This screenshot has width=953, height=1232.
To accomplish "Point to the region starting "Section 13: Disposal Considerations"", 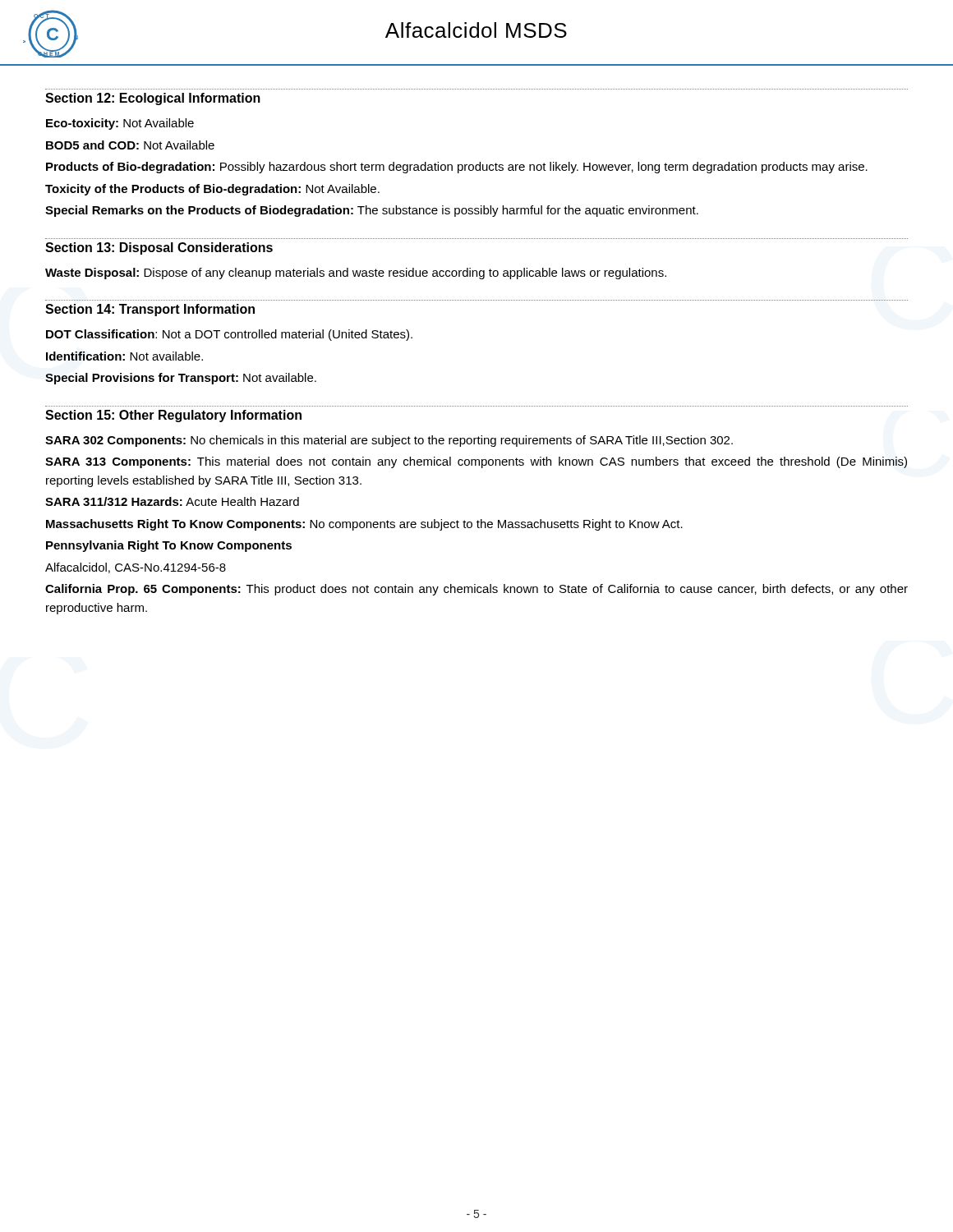I will (159, 247).
